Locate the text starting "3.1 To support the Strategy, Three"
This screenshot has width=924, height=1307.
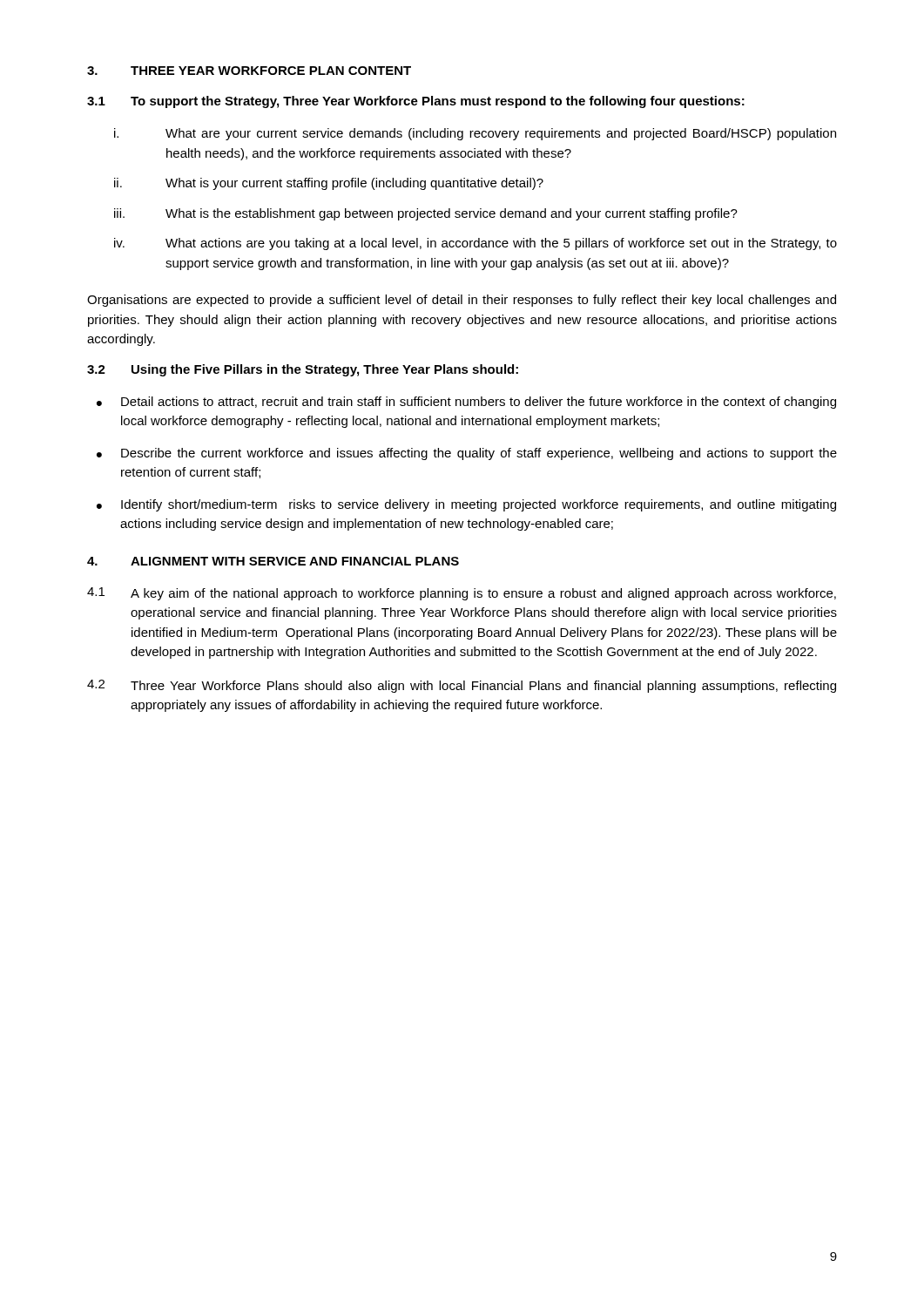462,101
